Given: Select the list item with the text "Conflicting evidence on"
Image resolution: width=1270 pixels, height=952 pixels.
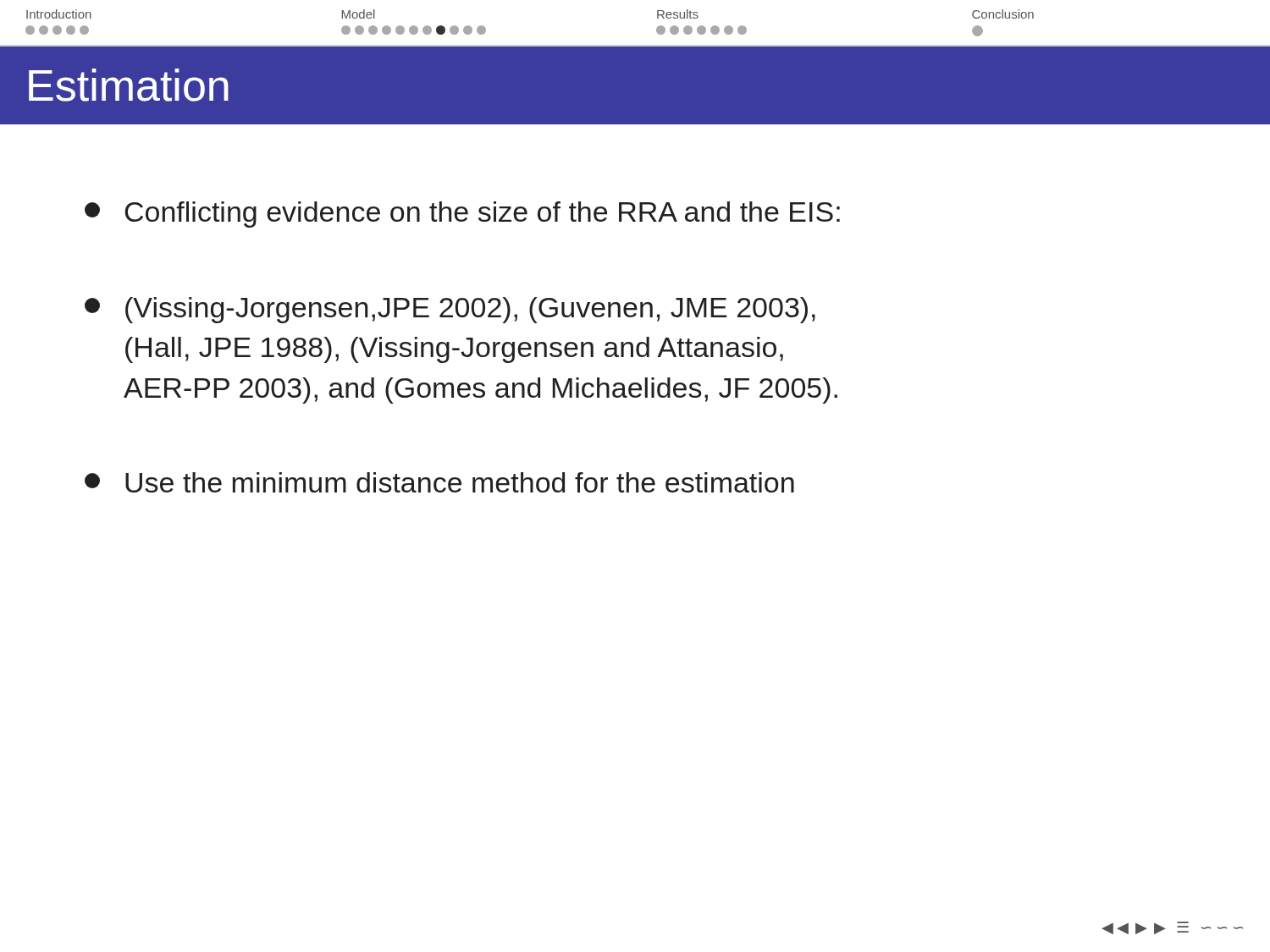Looking at the screenshot, I should point(635,212).
